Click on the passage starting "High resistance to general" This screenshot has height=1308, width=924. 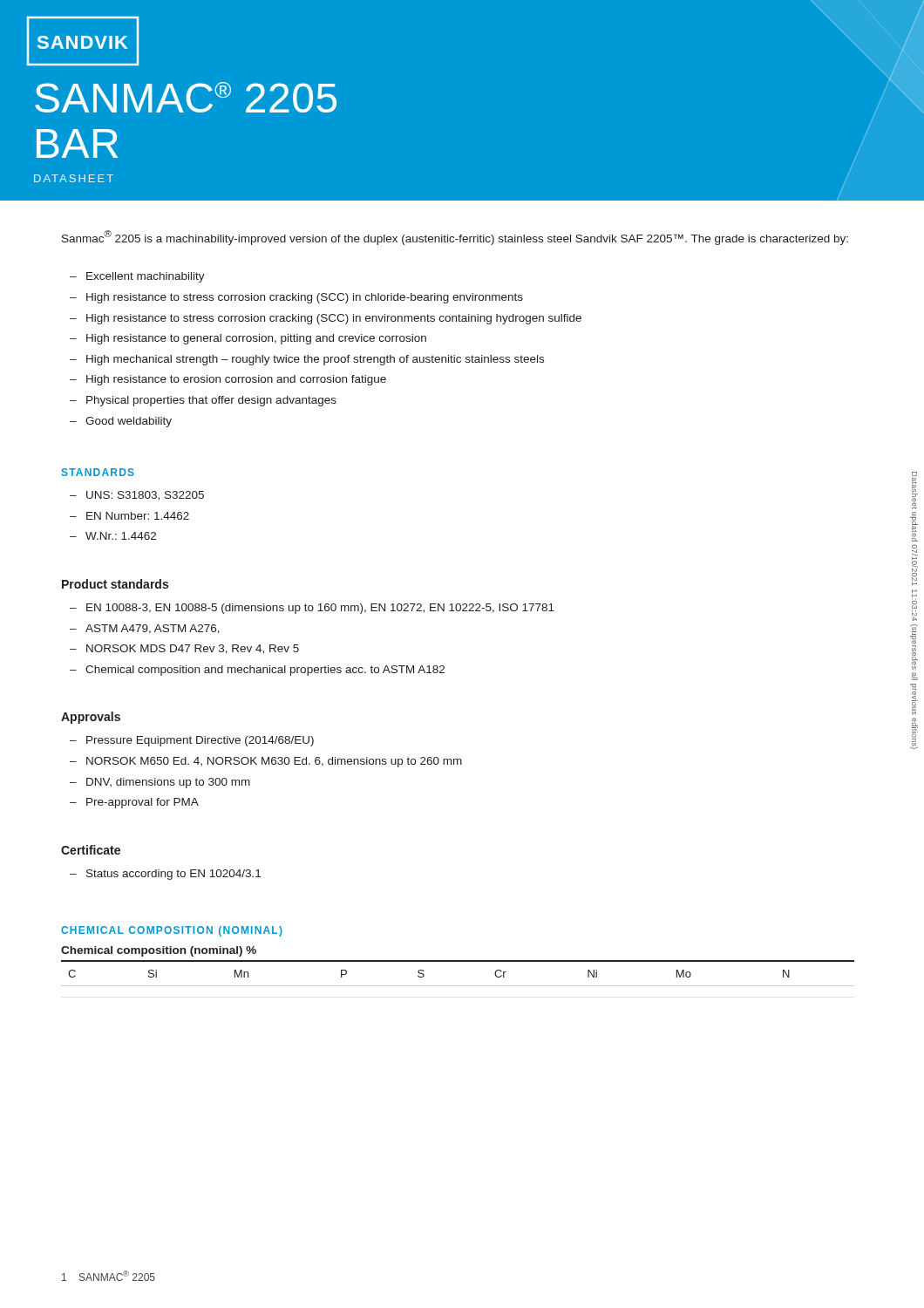[x=256, y=338]
